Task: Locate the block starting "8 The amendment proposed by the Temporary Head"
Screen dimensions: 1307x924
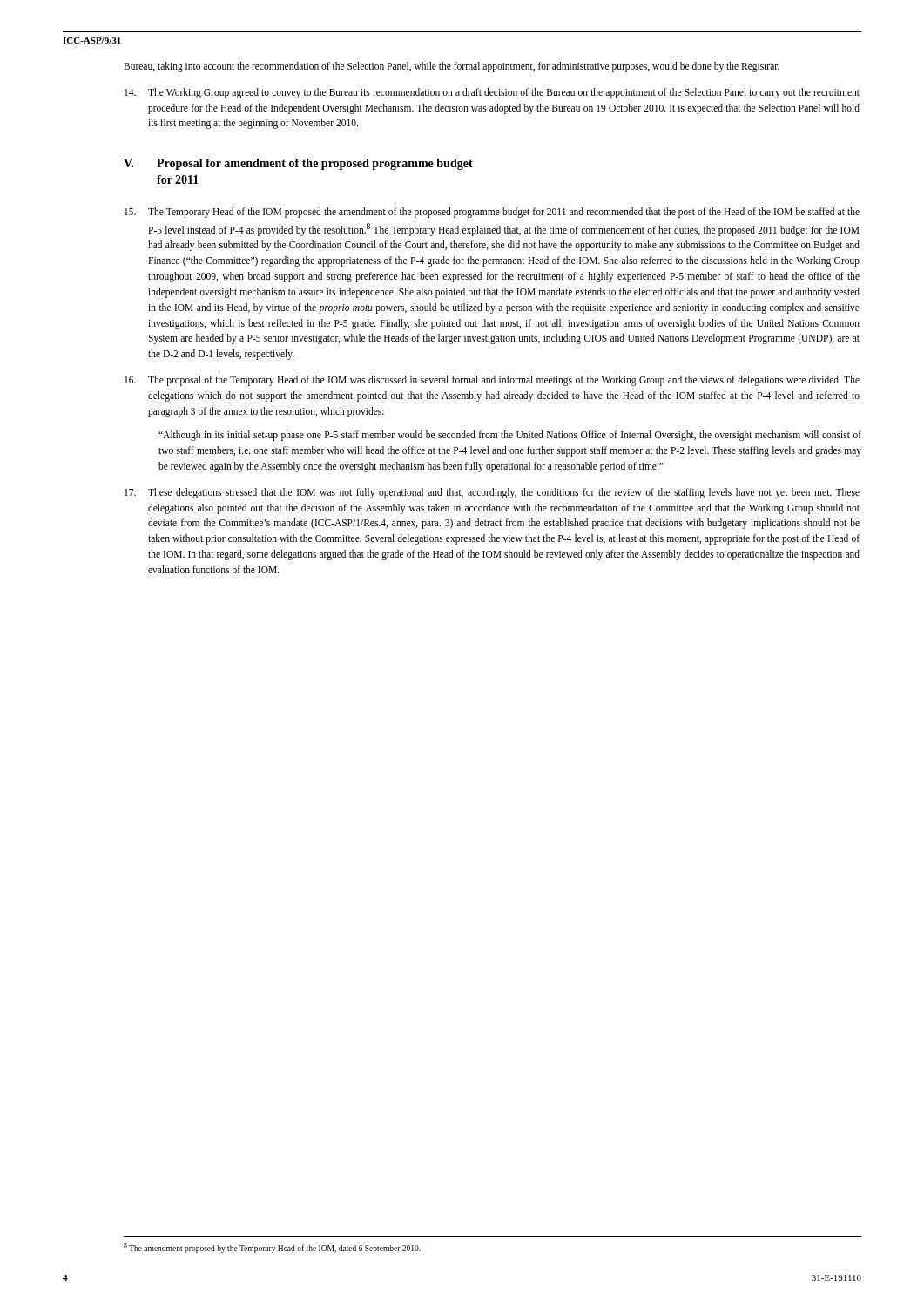Action: coord(272,1247)
